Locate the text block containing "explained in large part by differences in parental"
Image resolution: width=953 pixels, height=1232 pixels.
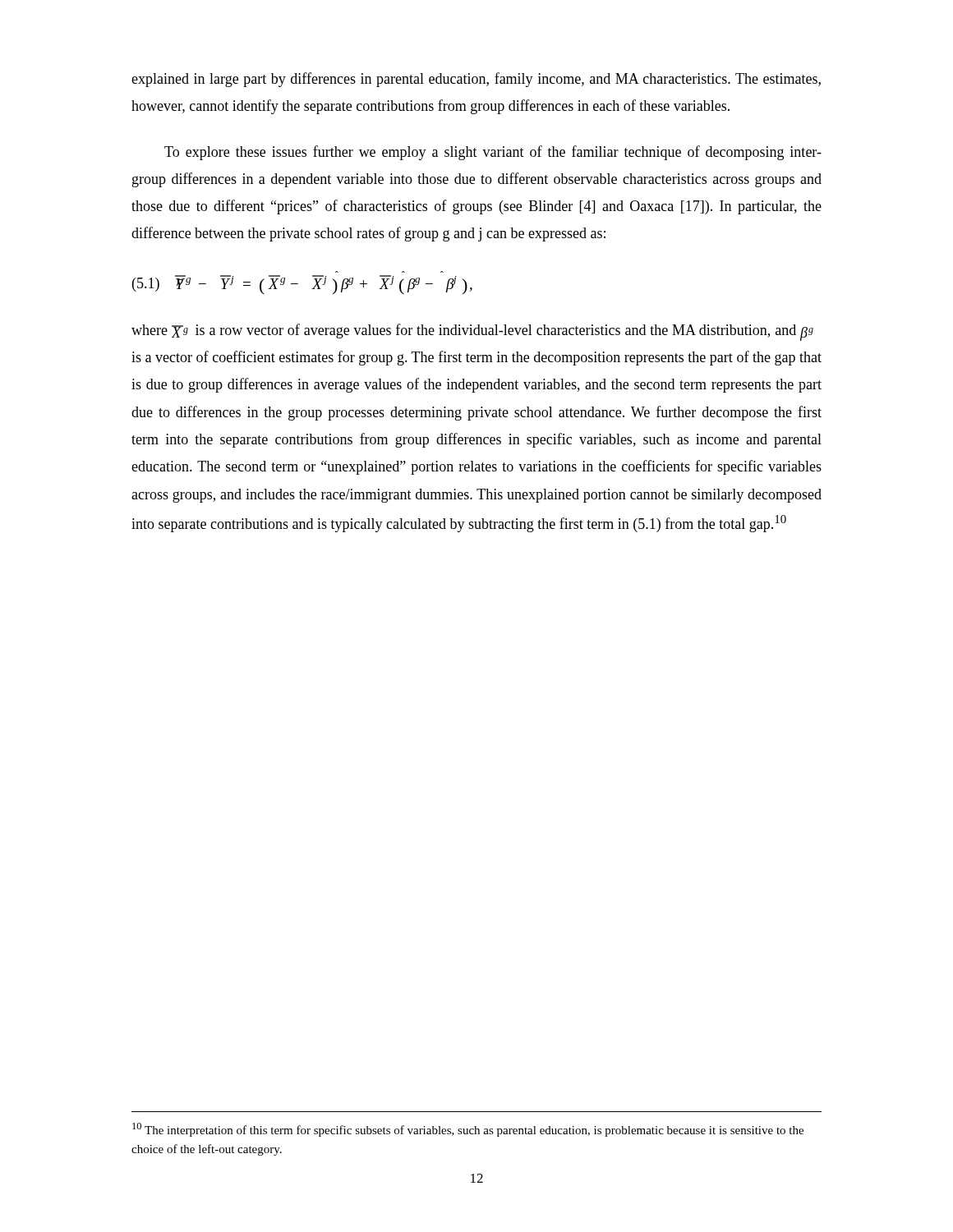[476, 157]
